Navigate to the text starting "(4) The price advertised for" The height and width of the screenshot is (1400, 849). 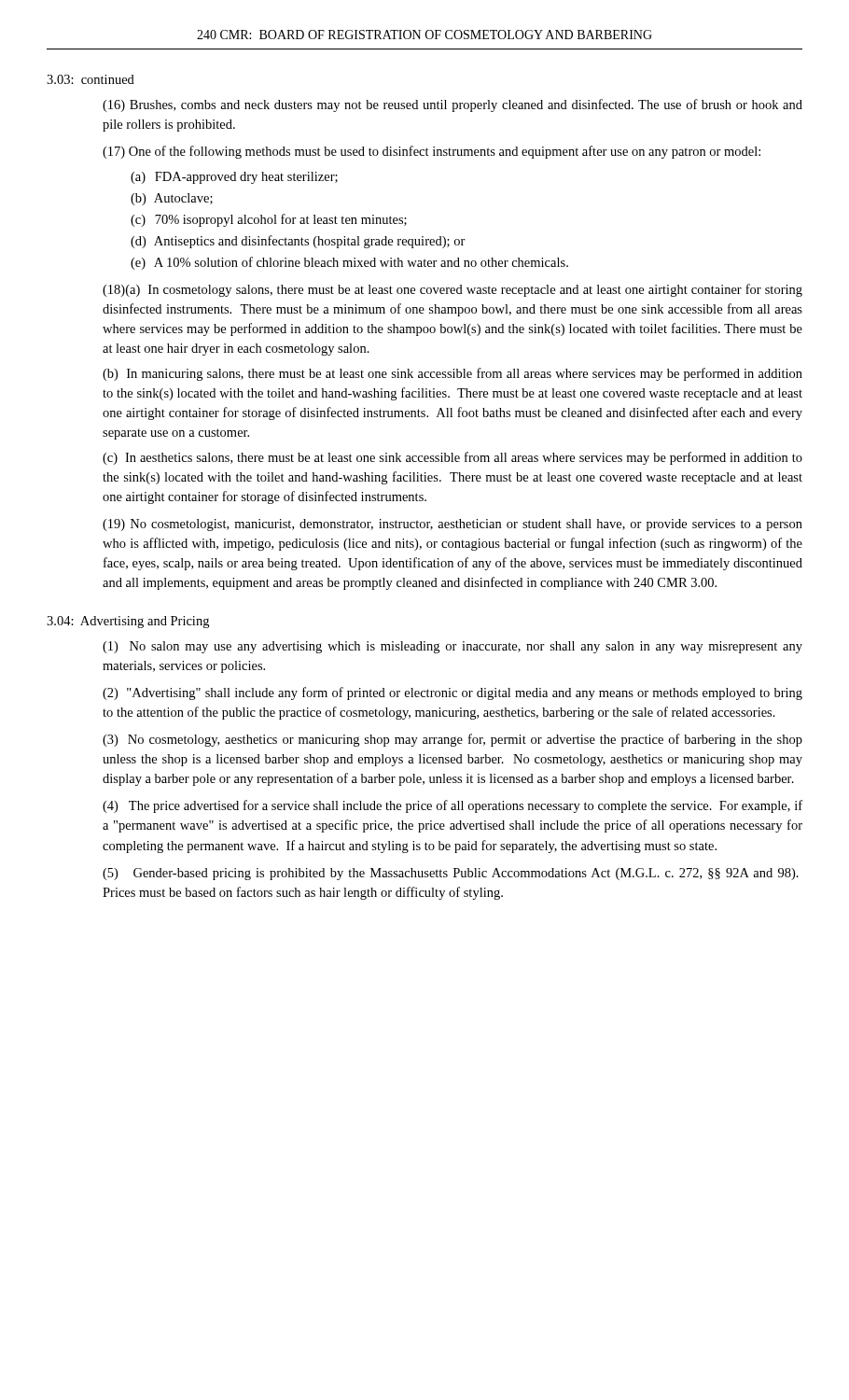pyautogui.click(x=453, y=826)
